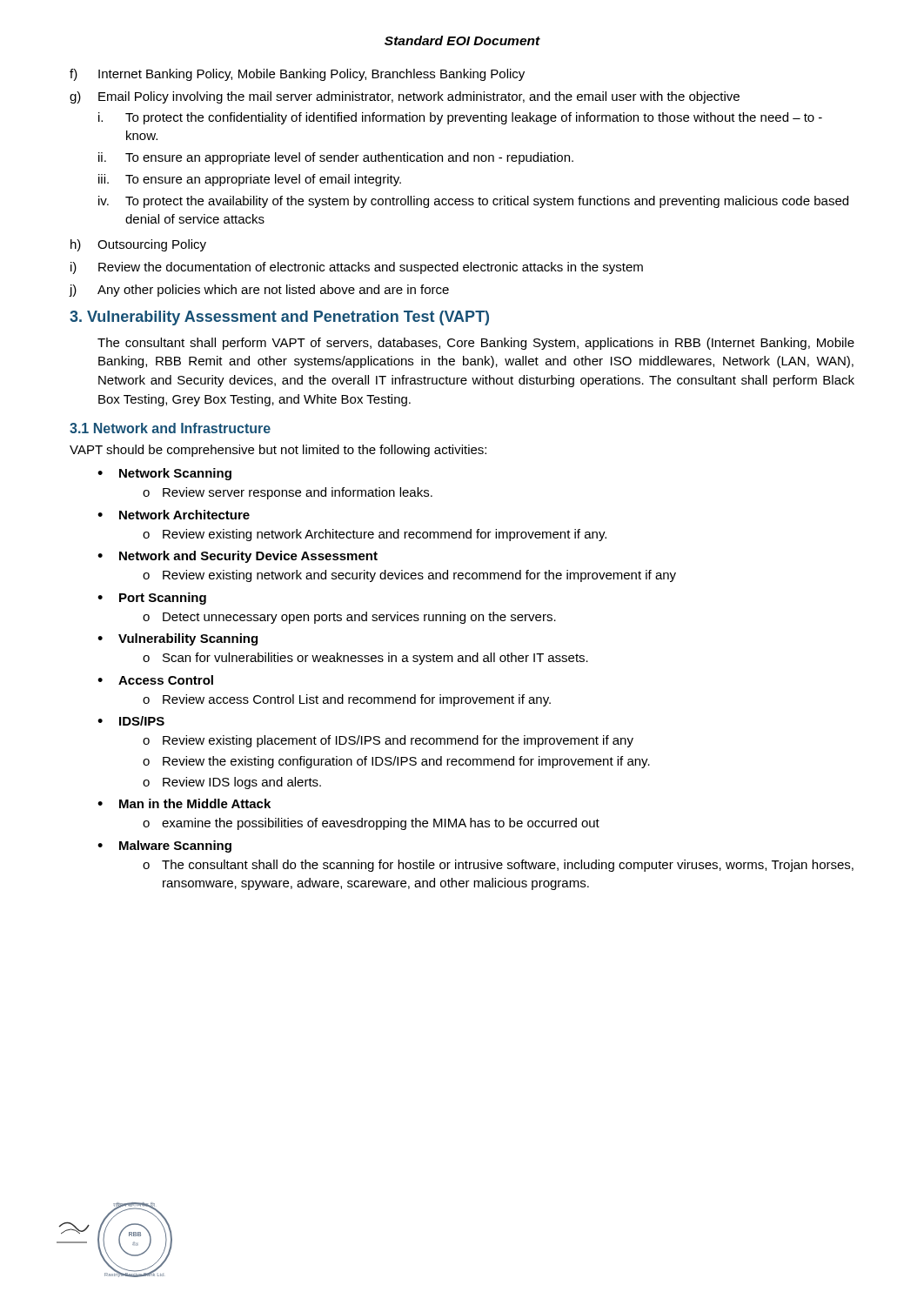
Task: Find the block on this page that starts "i) Review the documentation"
Action: [x=462, y=267]
